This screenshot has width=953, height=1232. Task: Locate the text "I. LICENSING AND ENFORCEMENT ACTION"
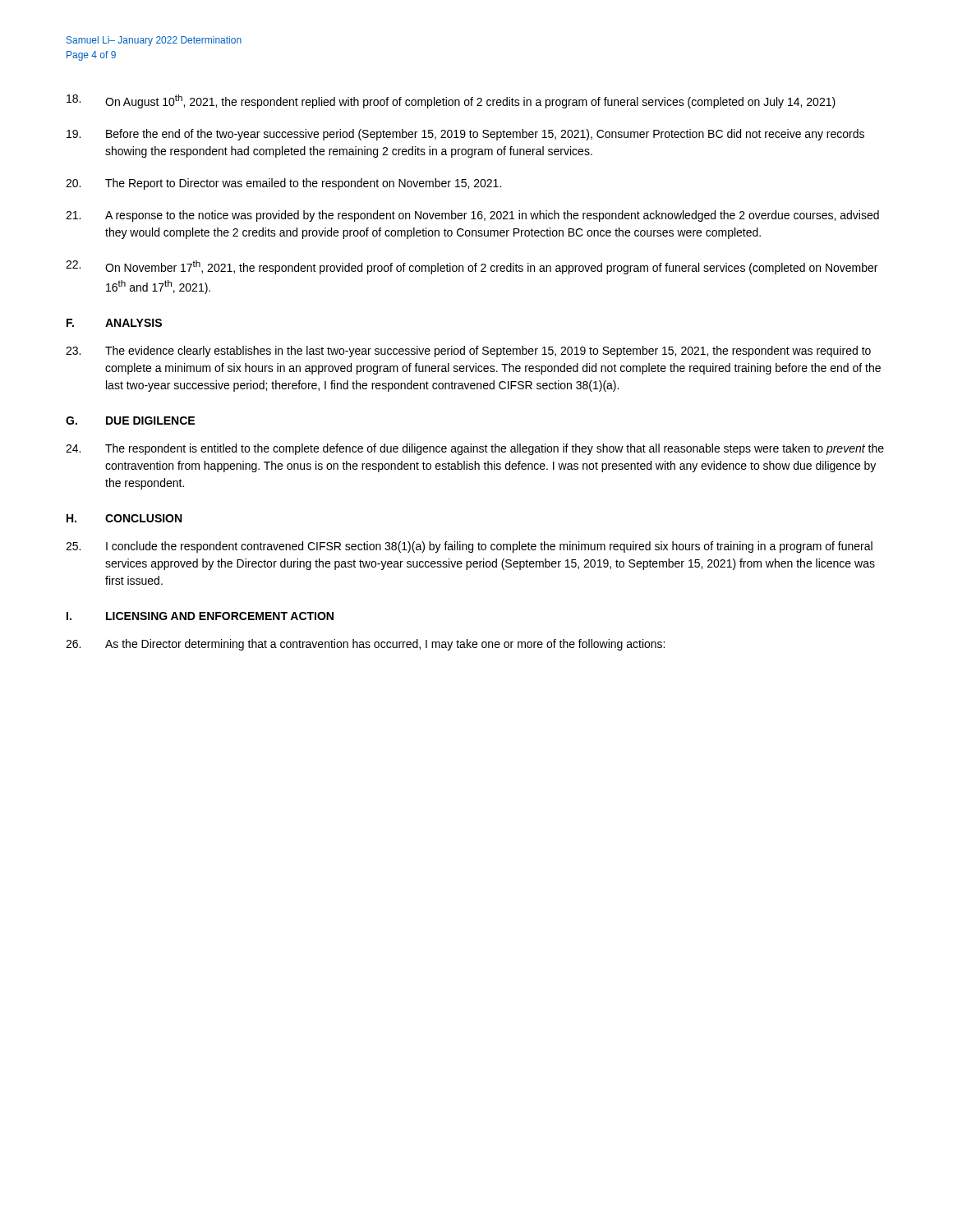point(200,616)
